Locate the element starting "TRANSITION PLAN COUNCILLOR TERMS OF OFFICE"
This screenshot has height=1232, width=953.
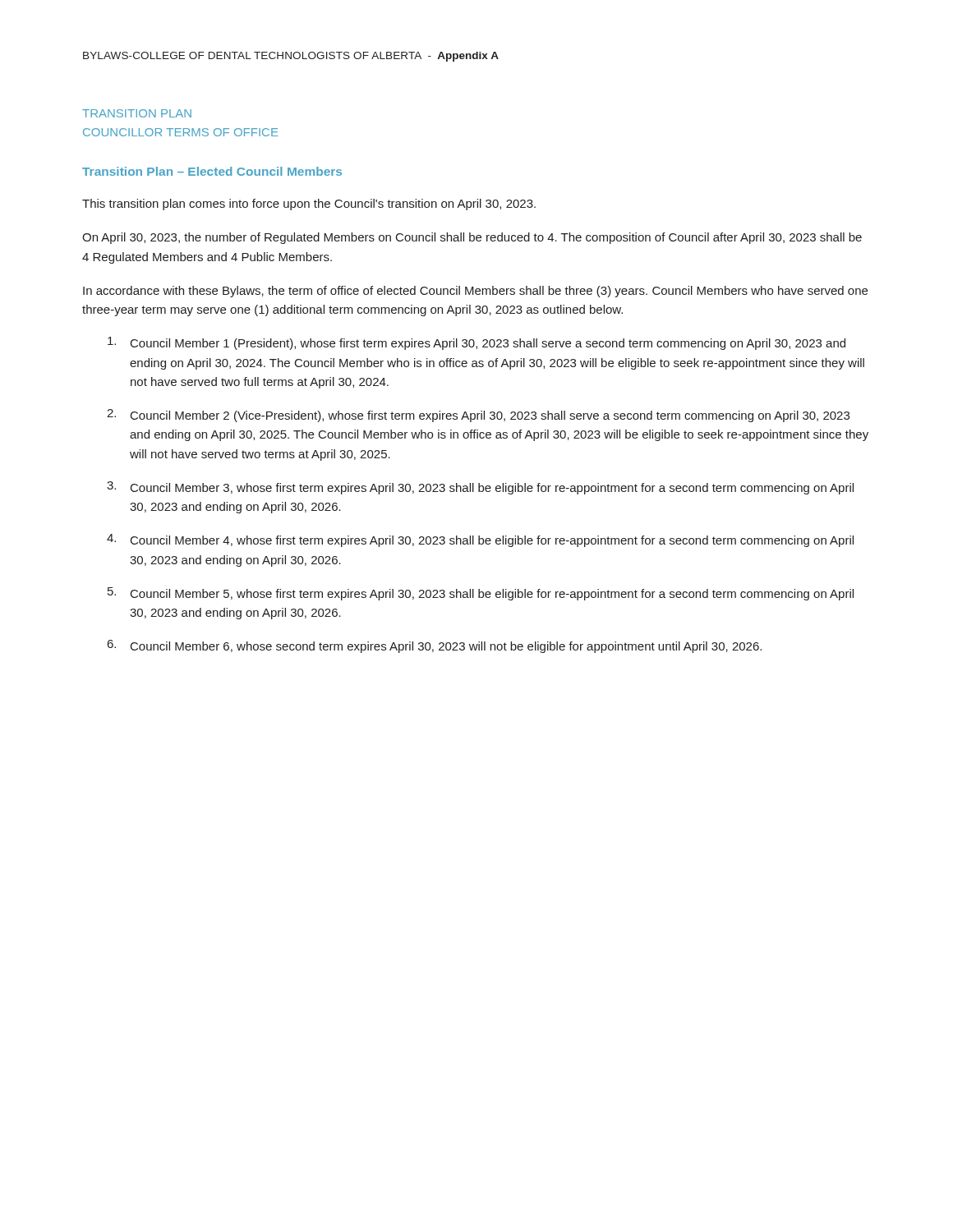(x=137, y=113)
